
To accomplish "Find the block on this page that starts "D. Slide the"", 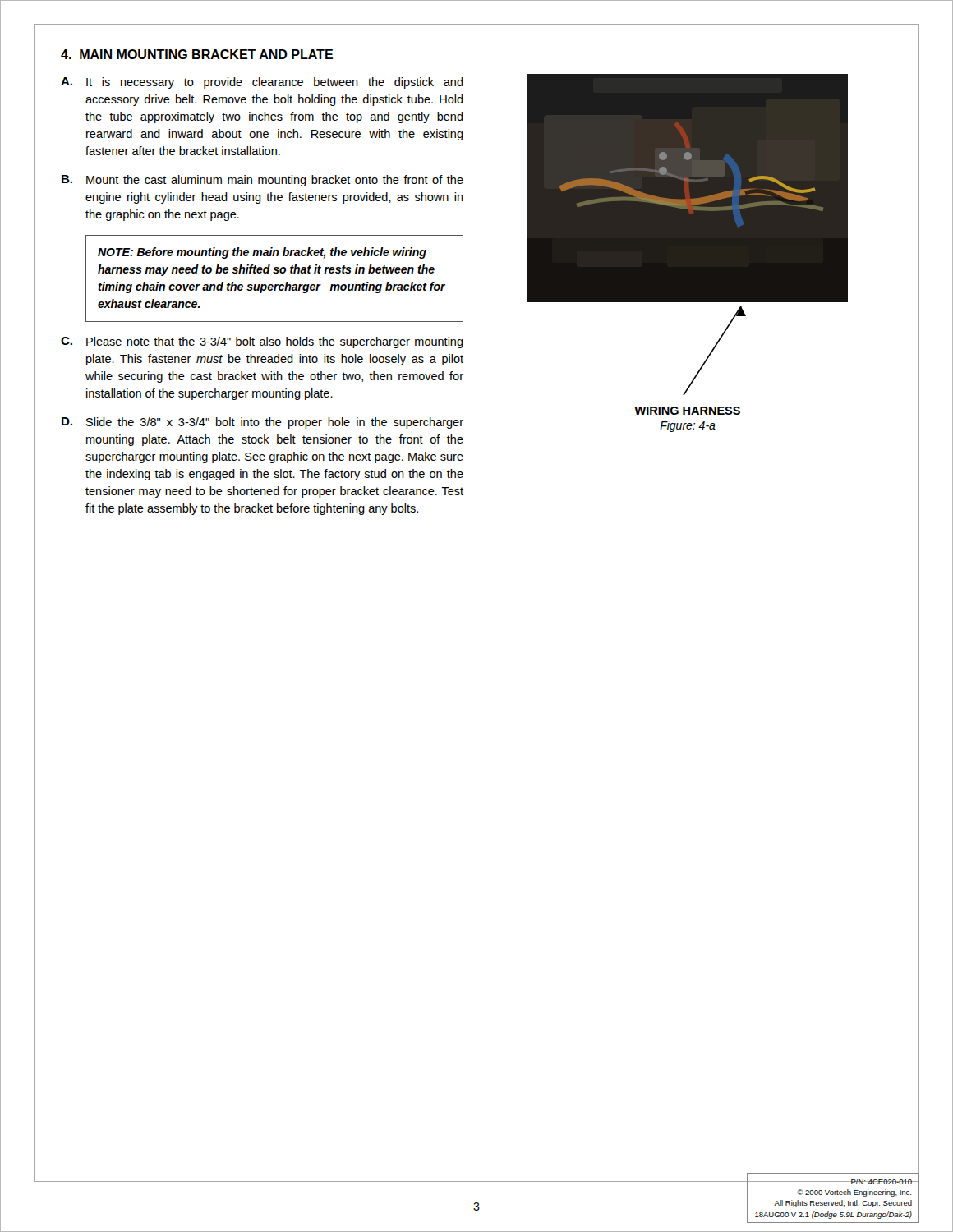I will coord(262,466).
